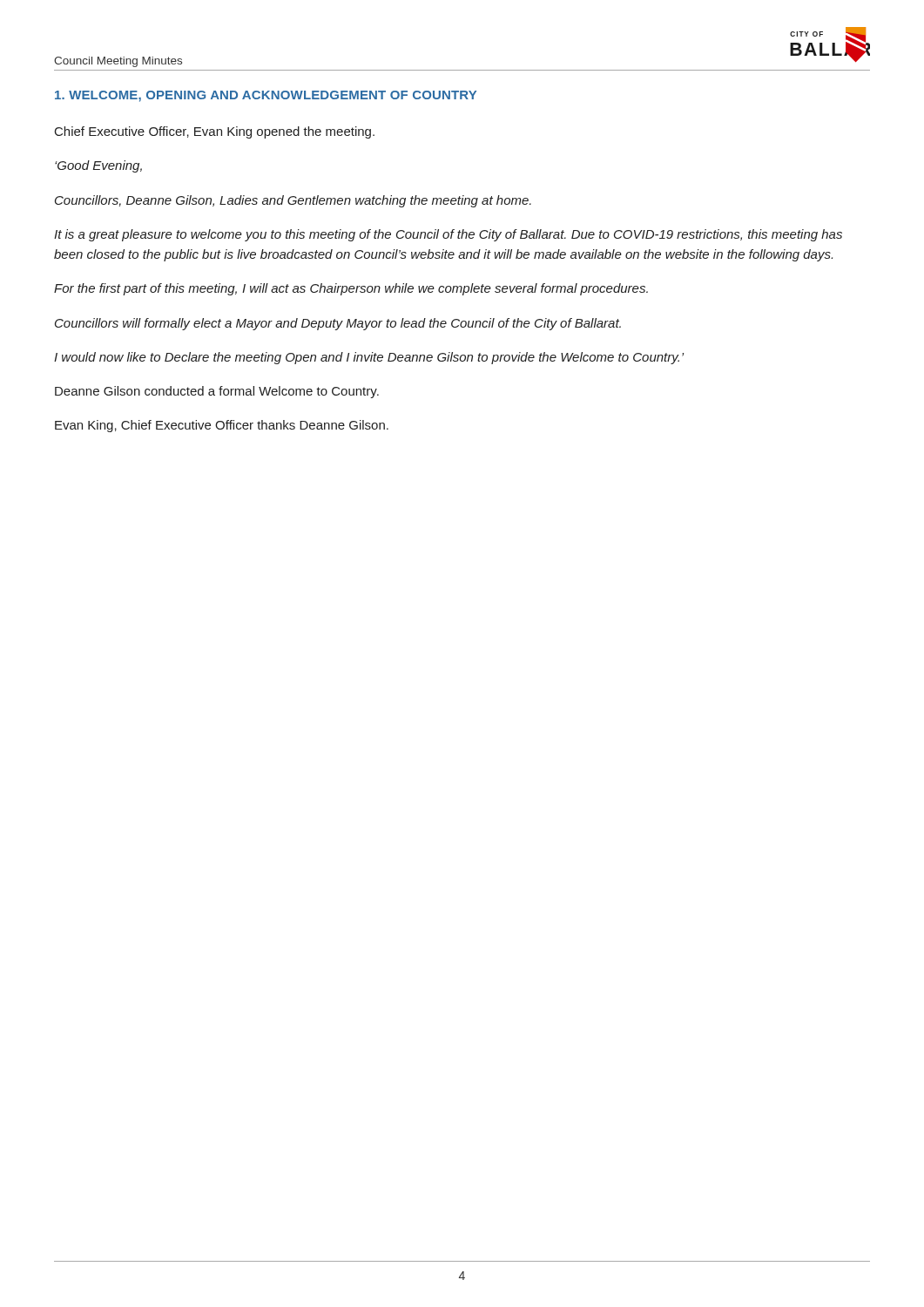Point to the element starting "Evan King, Chief Executive Officer thanks"
The height and width of the screenshot is (1307, 924).
point(222,425)
